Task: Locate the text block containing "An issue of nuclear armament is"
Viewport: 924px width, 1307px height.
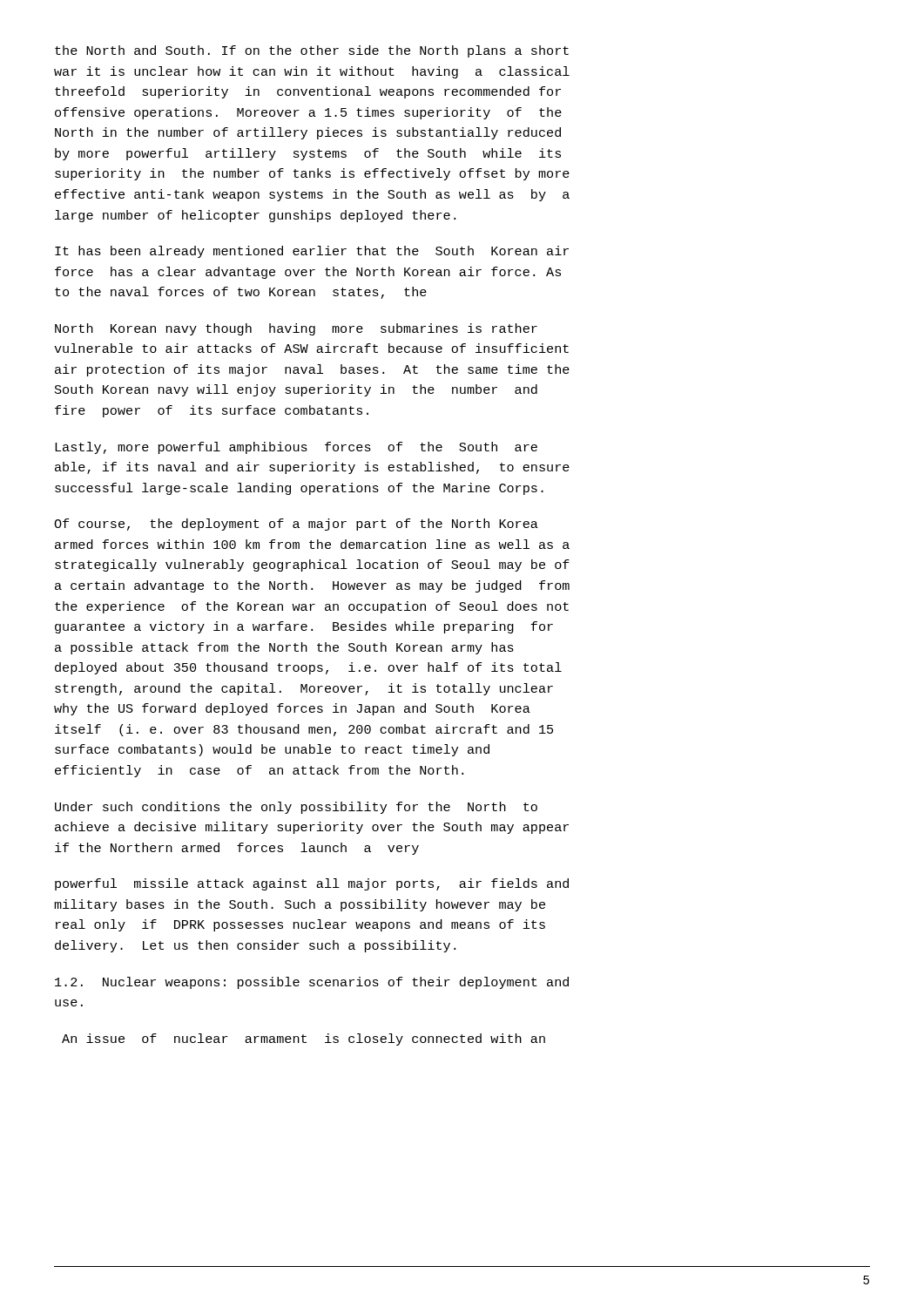Action: (x=300, y=1039)
